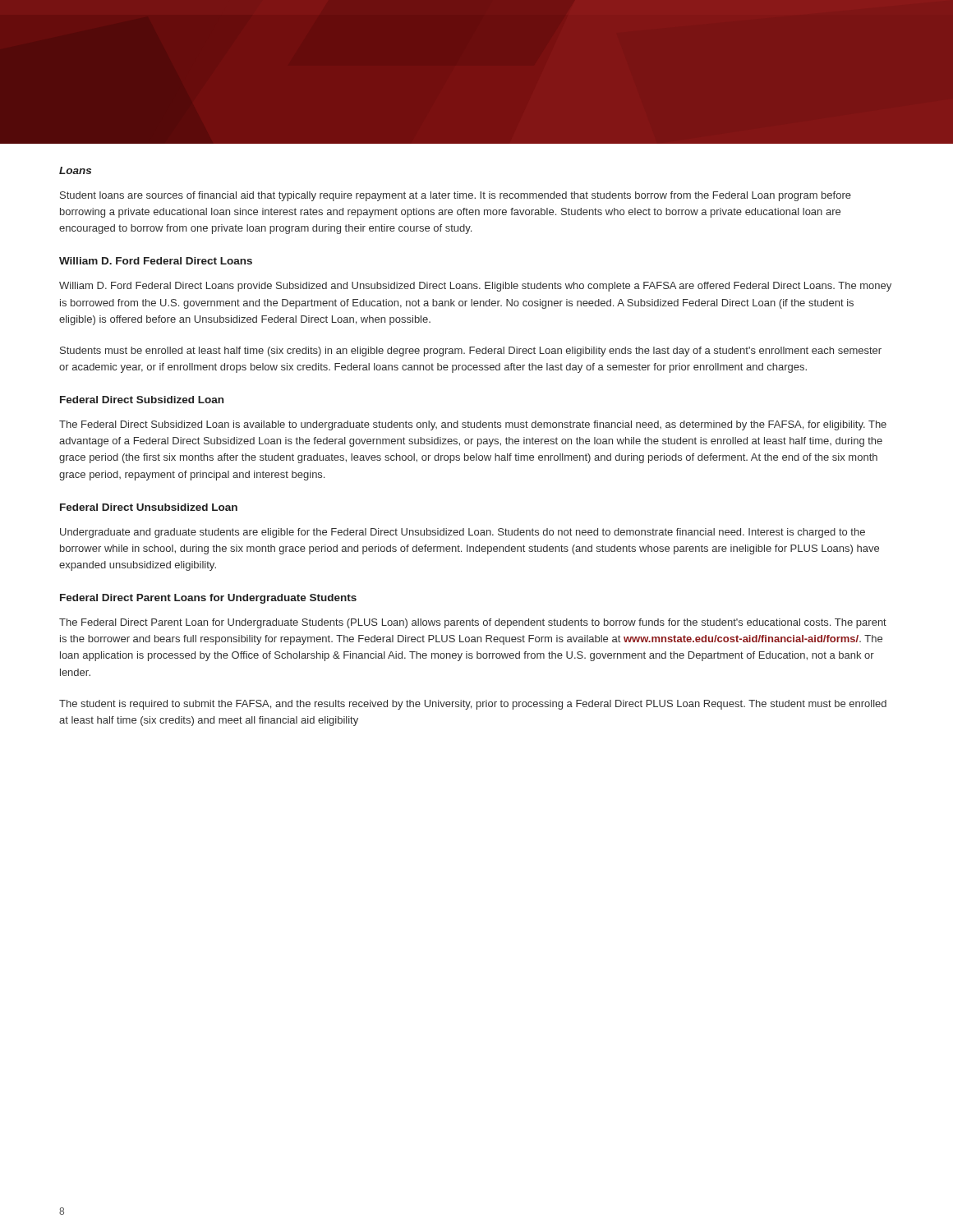Viewport: 953px width, 1232px height.
Task: Select the section header containing "William D. Ford Federal Direct"
Action: (x=156, y=261)
